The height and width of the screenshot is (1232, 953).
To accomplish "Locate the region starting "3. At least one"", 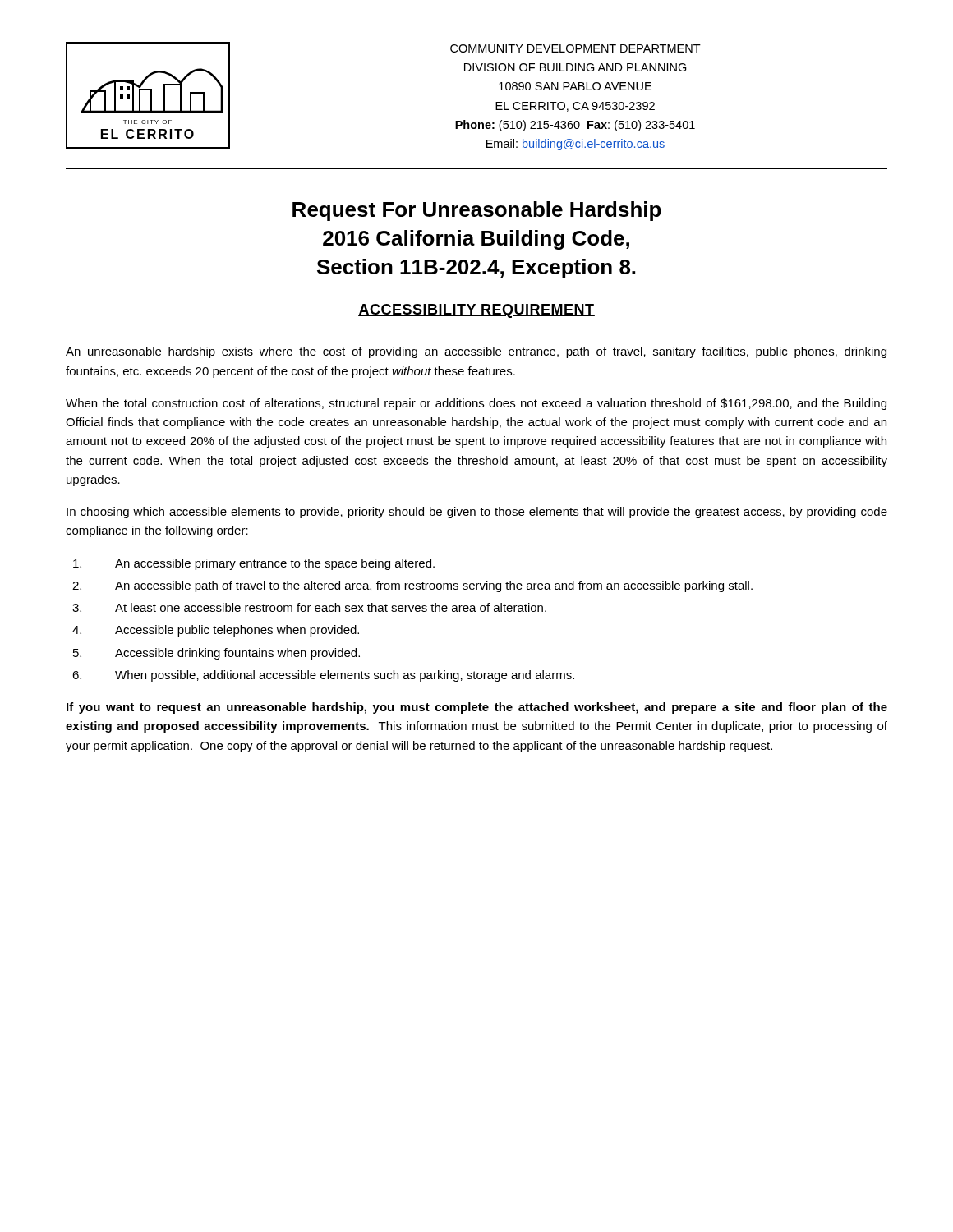I will 476,608.
